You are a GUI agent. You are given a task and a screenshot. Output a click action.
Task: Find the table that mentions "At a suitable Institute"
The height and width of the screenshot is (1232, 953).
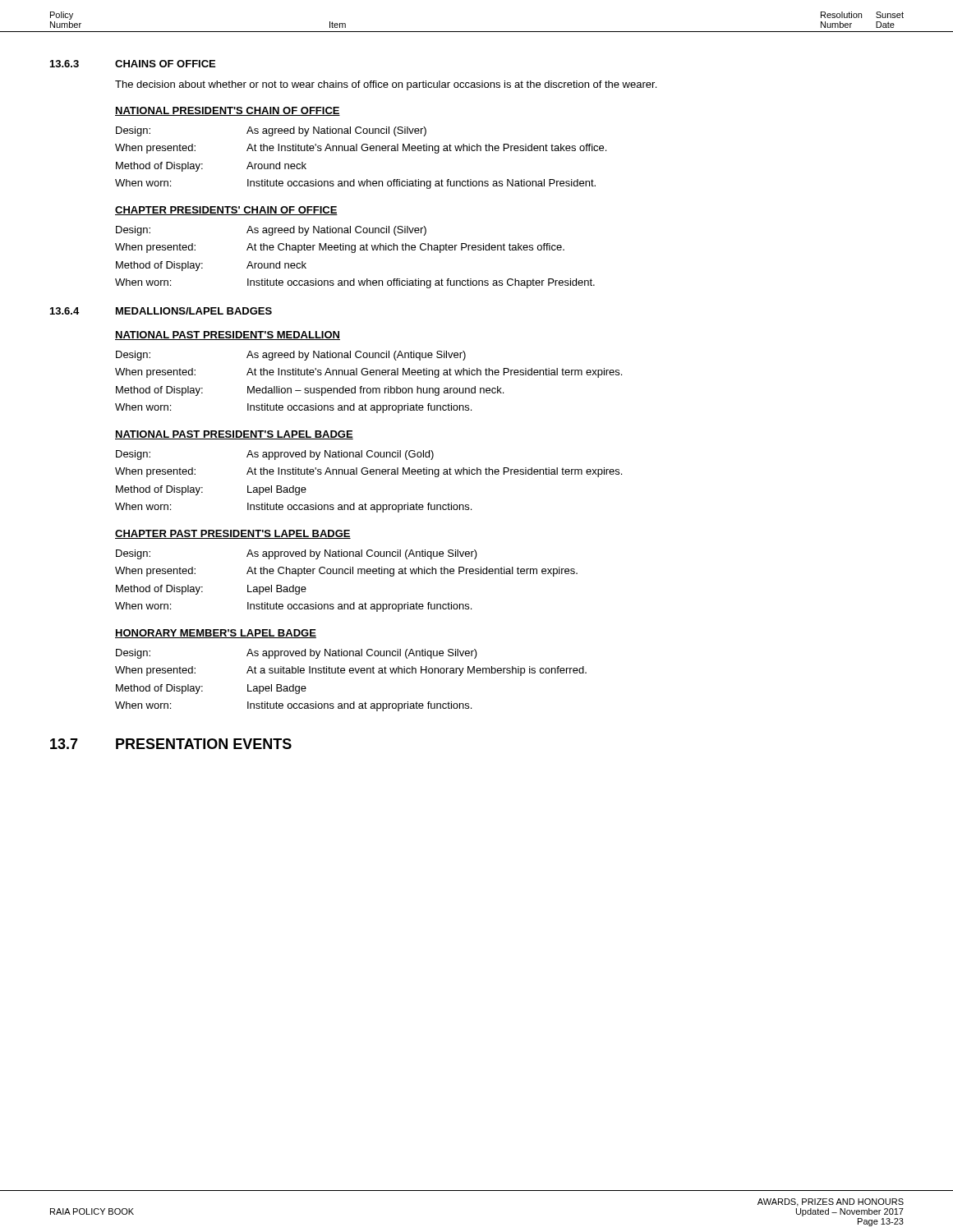pyautogui.click(x=509, y=679)
